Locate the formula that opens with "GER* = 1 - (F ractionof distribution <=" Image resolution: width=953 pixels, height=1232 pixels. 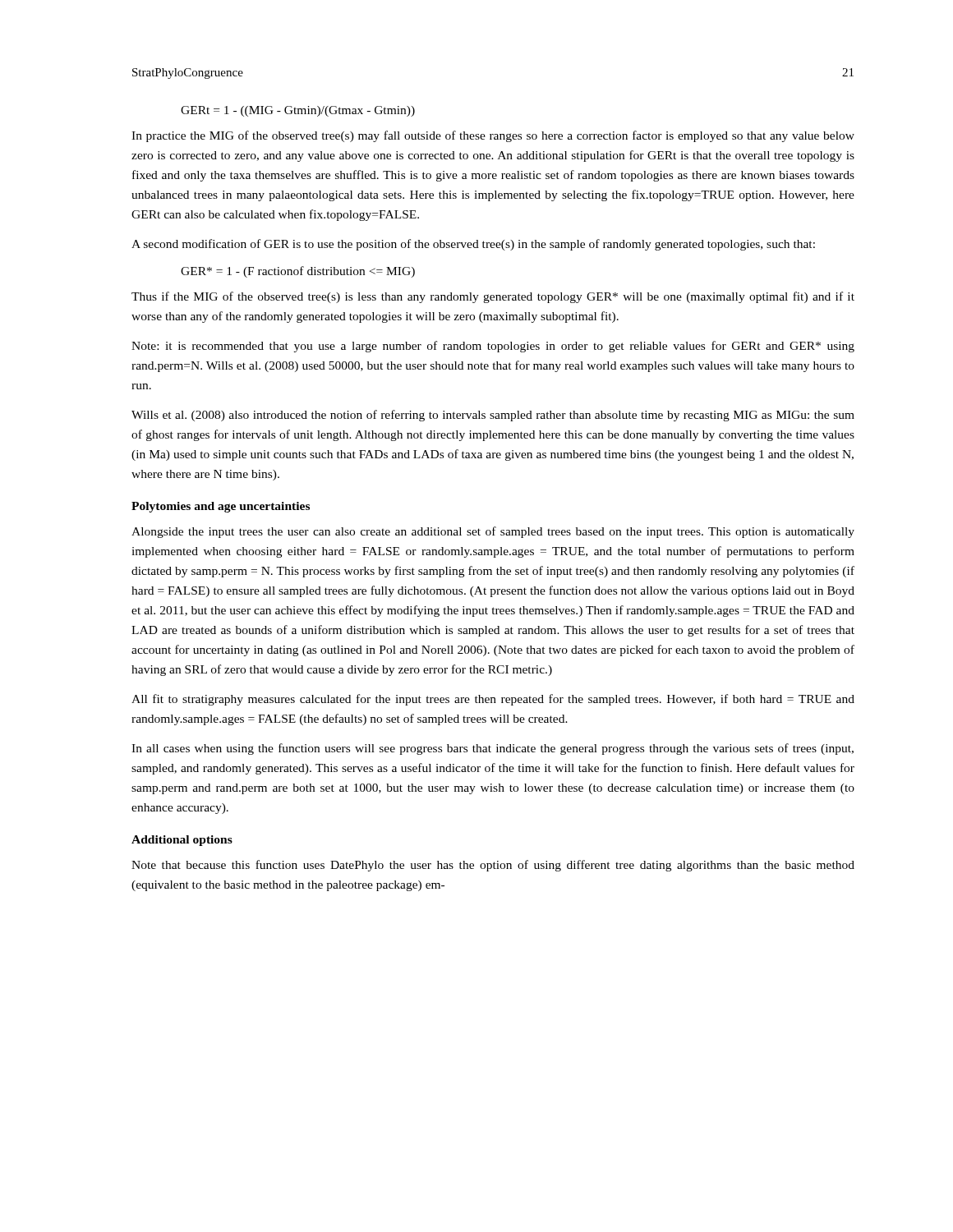[x=298, y=271]
